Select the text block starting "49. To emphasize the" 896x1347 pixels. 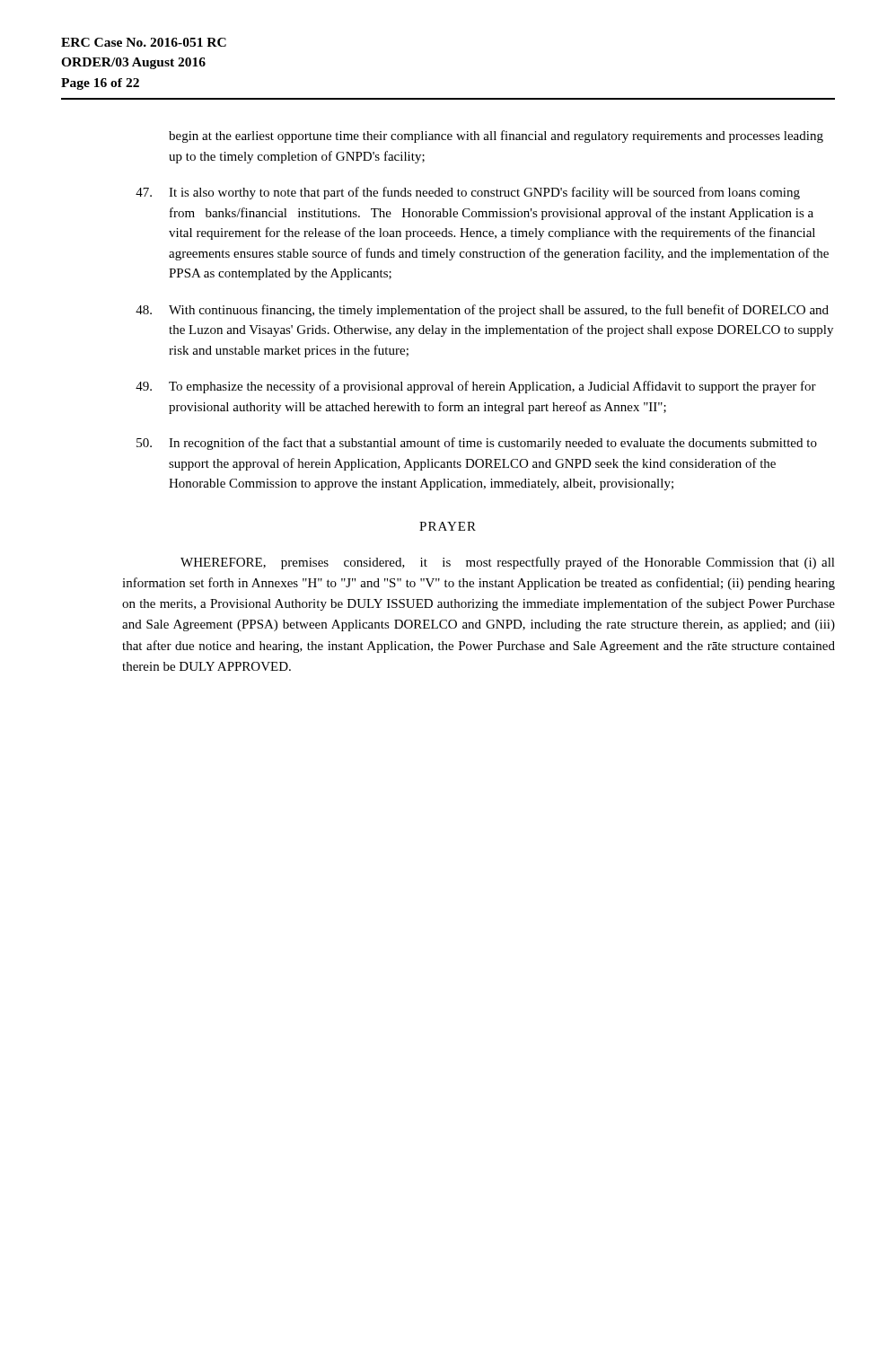point(448,396)
